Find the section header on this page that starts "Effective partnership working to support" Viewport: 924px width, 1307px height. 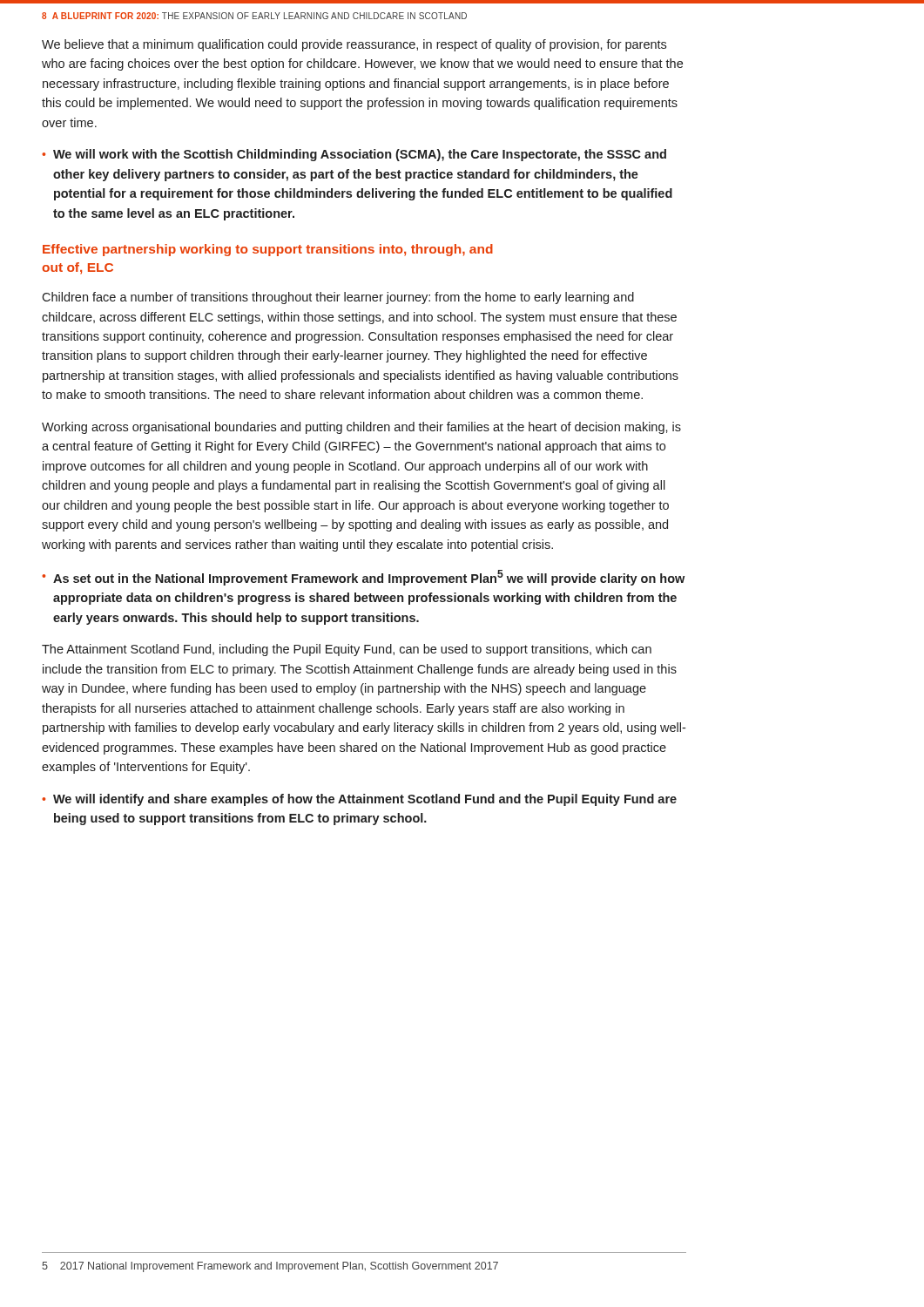coord(267,258)
